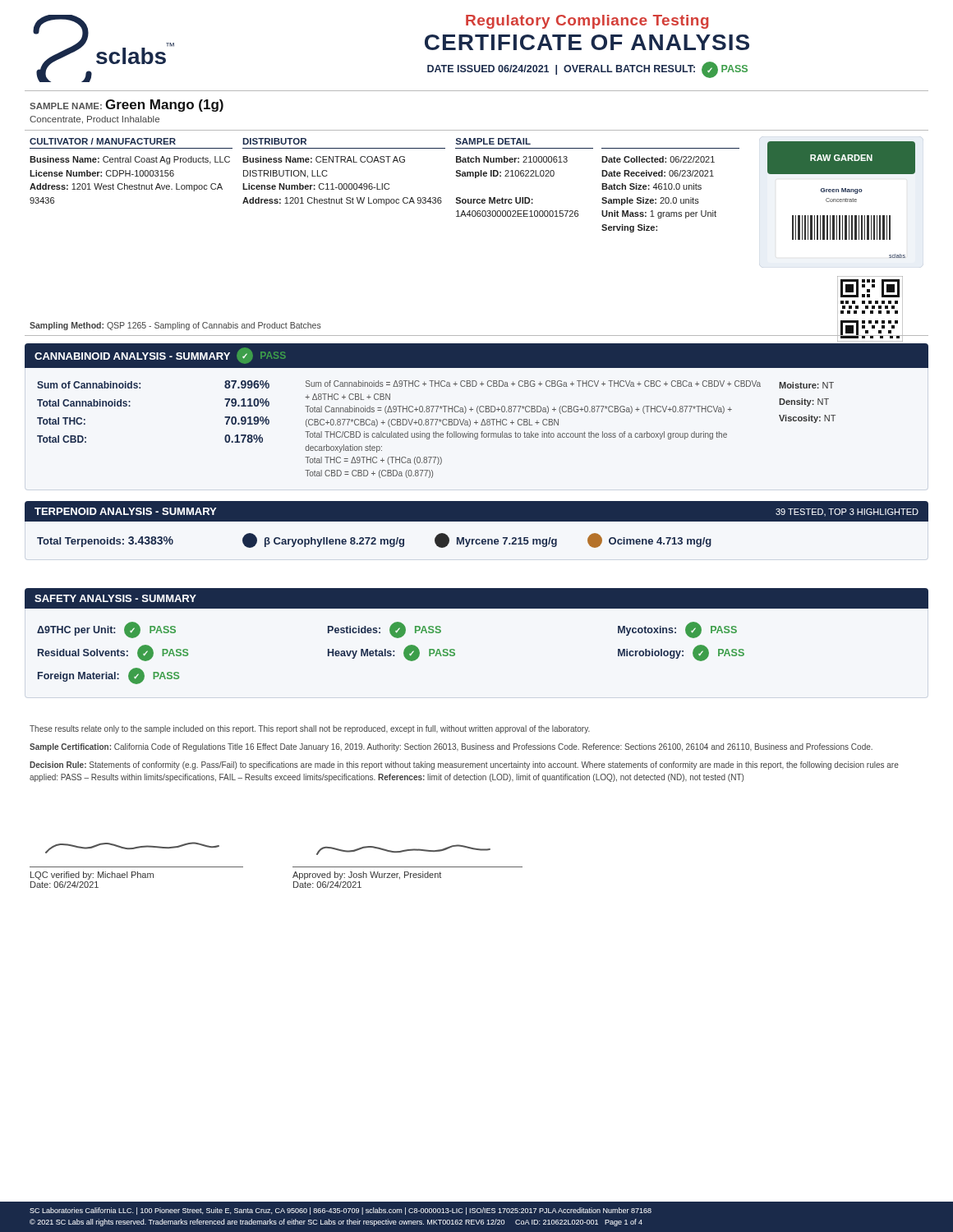Click on the region starting "Foreign Material: ✓PASS"
The height and width of the screenshot is (1232, 953).
[x=108, y=676]
